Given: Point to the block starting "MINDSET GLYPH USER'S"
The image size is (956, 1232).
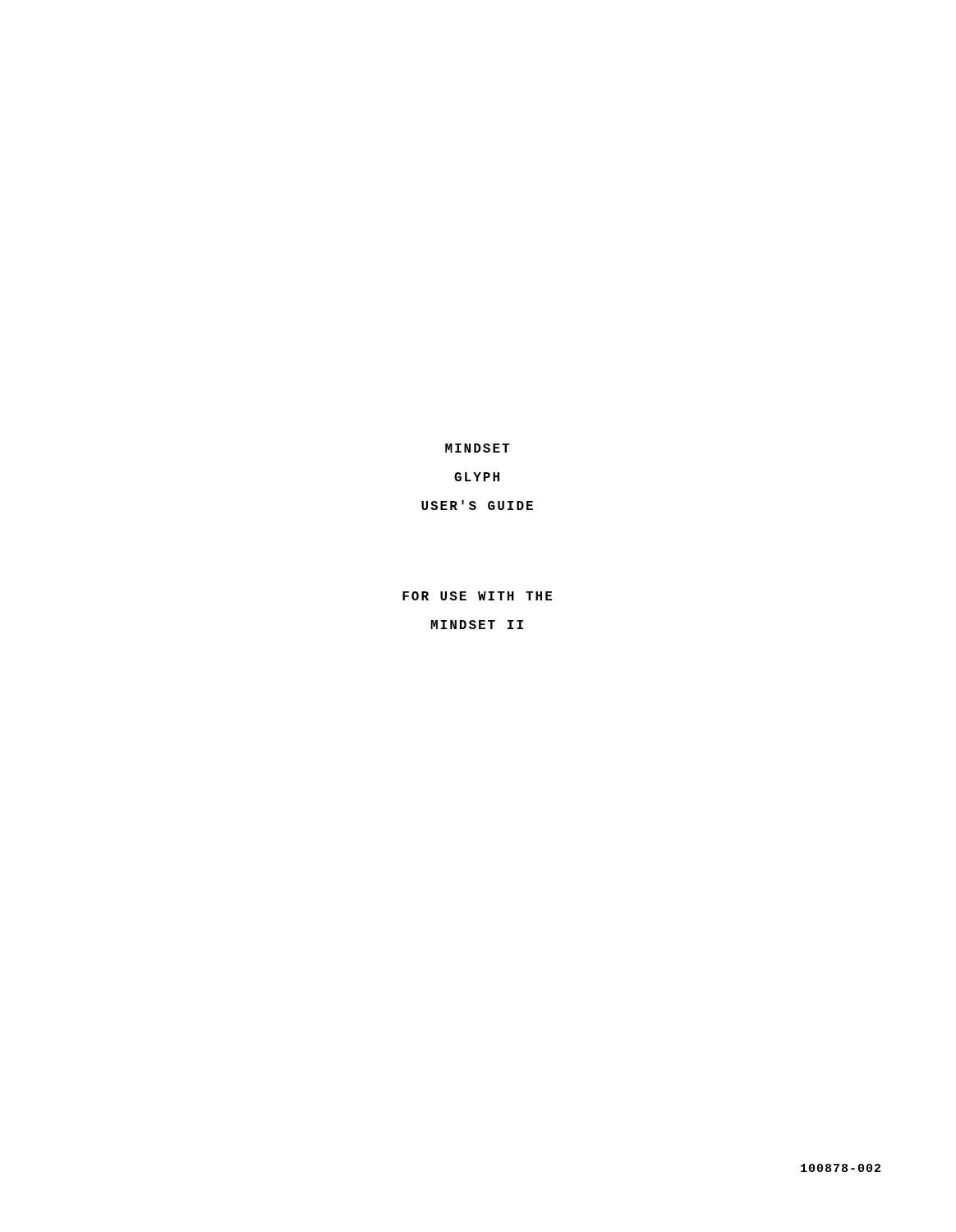Looking at the screenshot, I should [x=478, y=479].
